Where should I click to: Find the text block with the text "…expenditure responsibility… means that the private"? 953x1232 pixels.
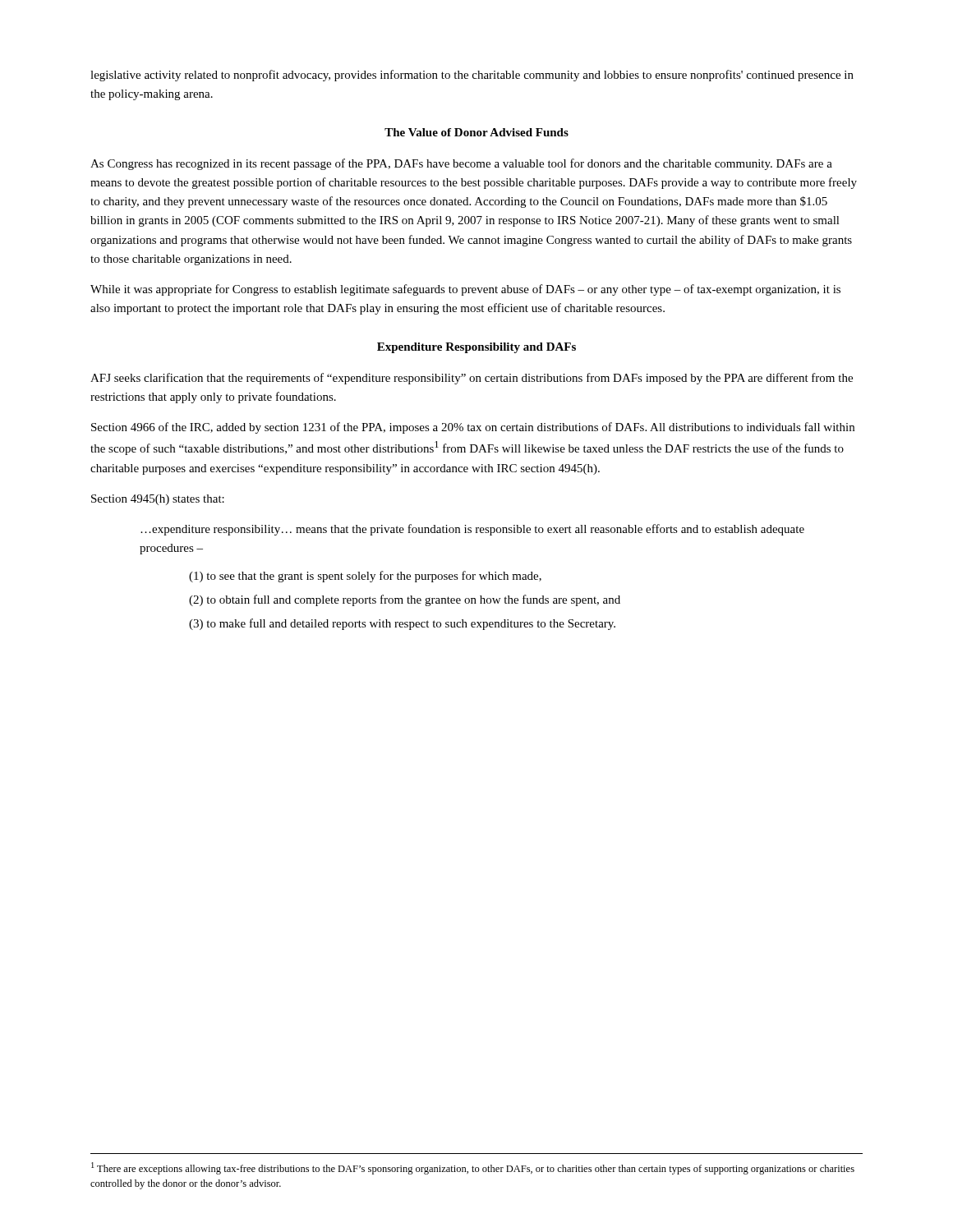point(472,539)
